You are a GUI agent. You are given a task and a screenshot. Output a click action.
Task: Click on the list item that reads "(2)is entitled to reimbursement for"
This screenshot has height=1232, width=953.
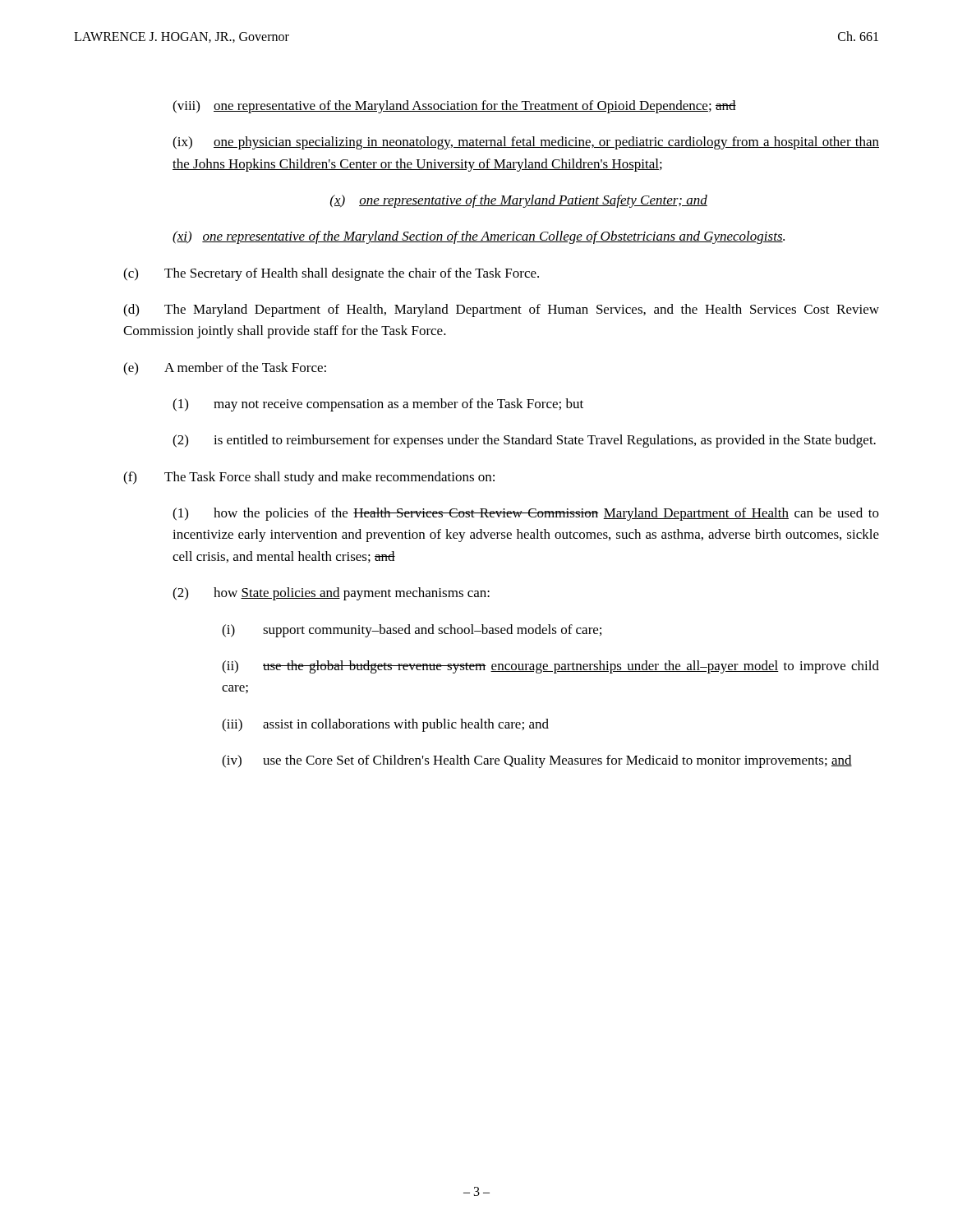[x=524, y=441]
